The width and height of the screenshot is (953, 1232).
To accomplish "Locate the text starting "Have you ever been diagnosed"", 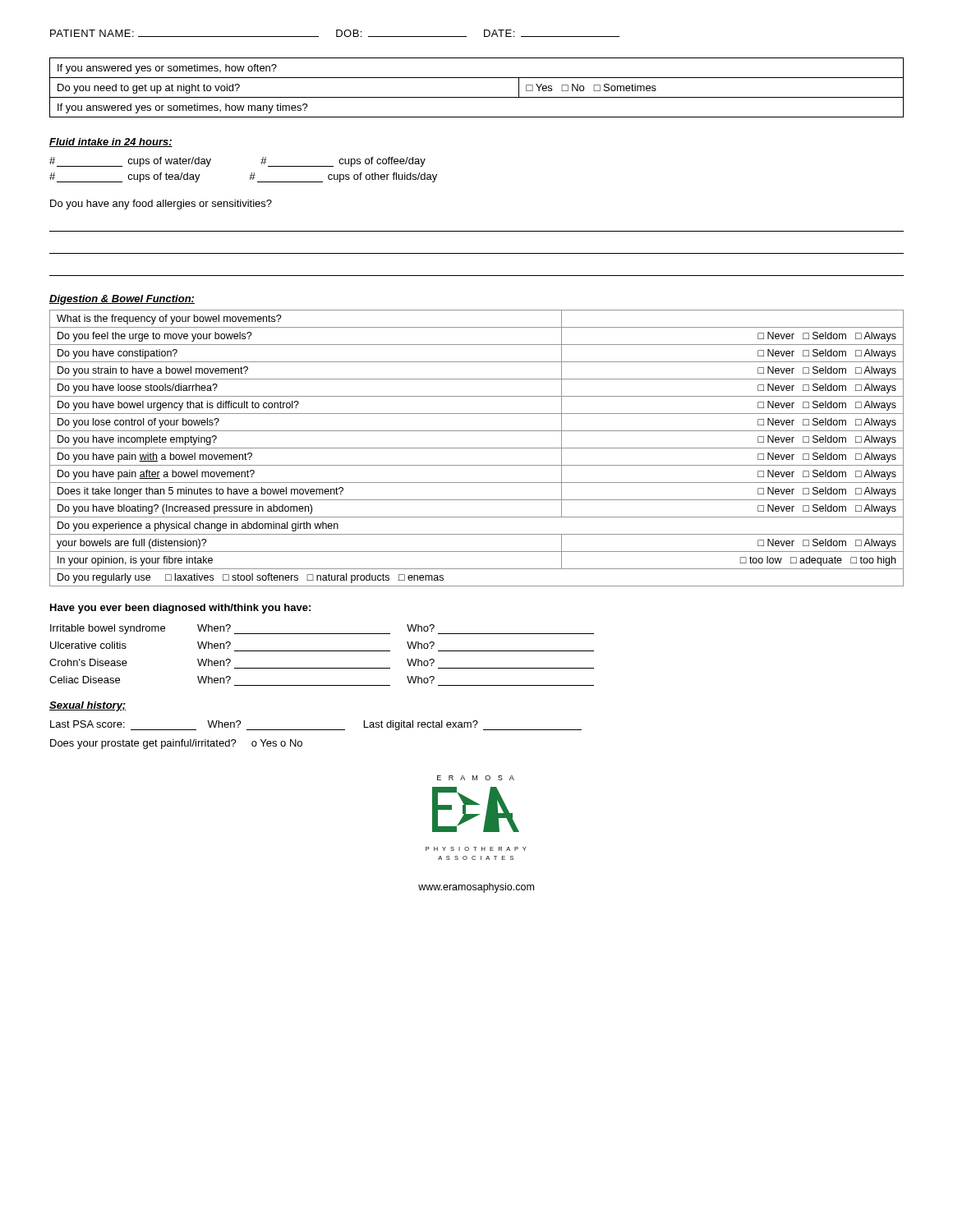I will coord(180,607).
